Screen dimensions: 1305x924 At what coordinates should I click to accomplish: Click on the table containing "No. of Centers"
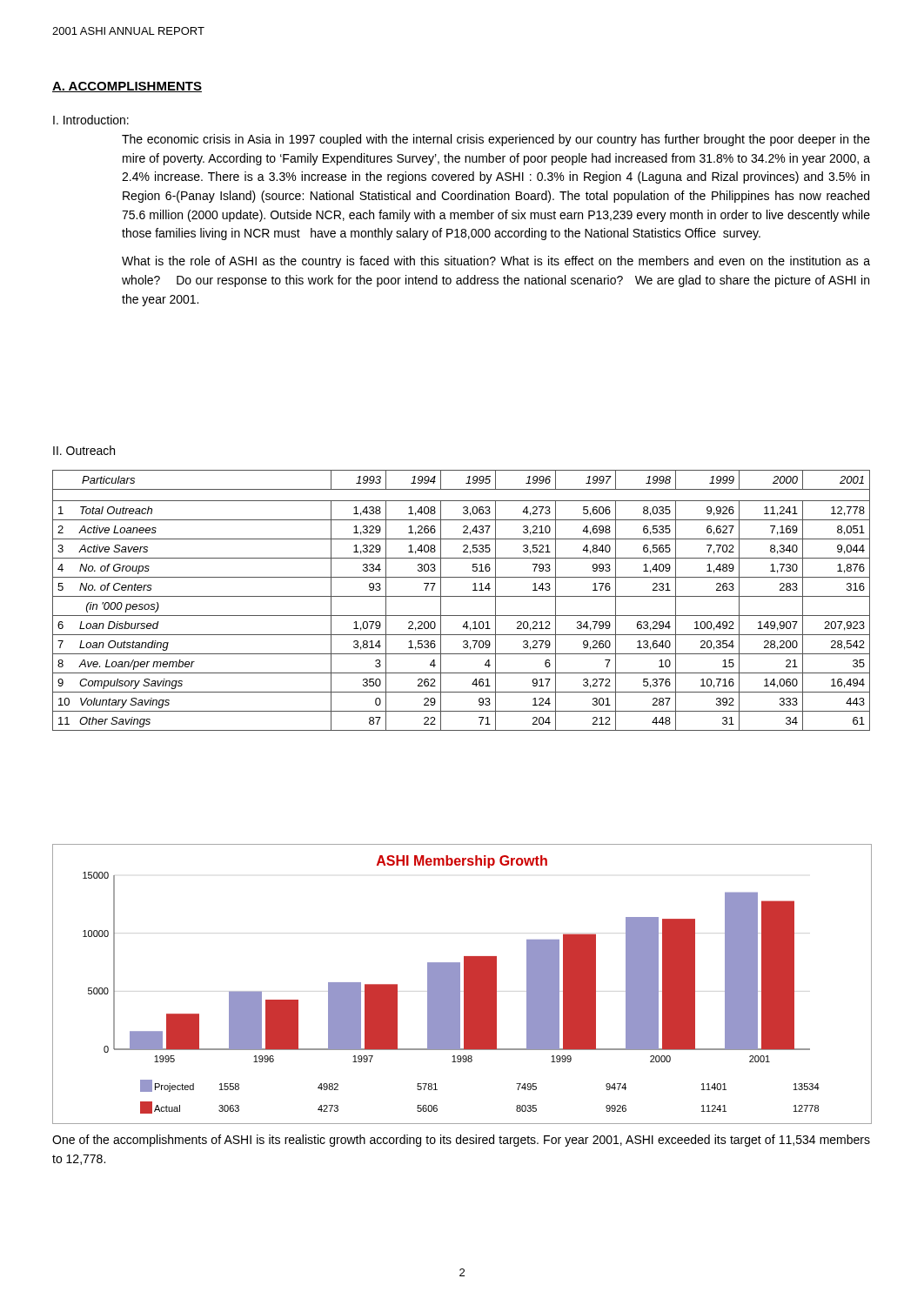pos(461,600)
